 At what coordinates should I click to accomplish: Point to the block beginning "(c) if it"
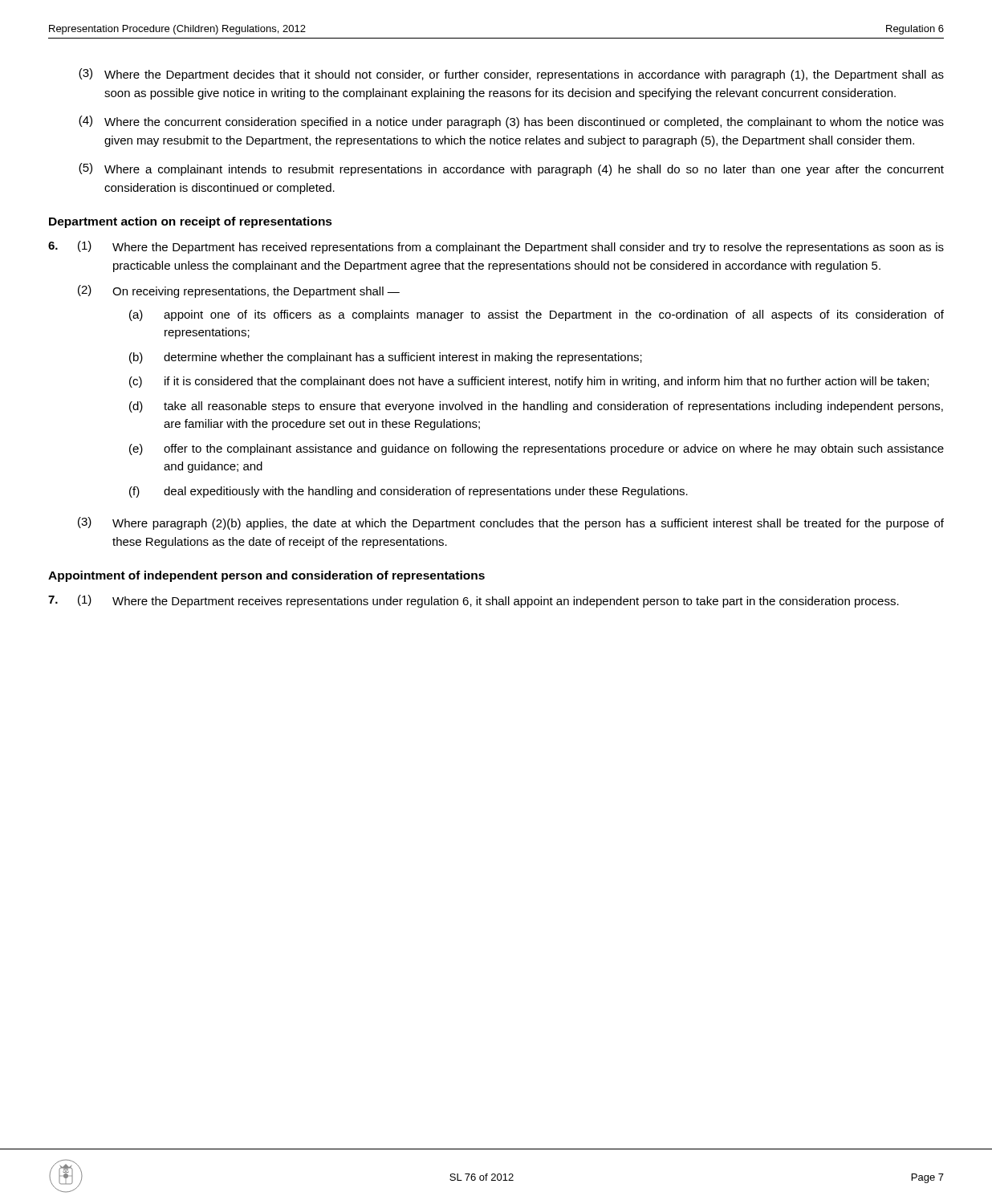pos(528,381)
